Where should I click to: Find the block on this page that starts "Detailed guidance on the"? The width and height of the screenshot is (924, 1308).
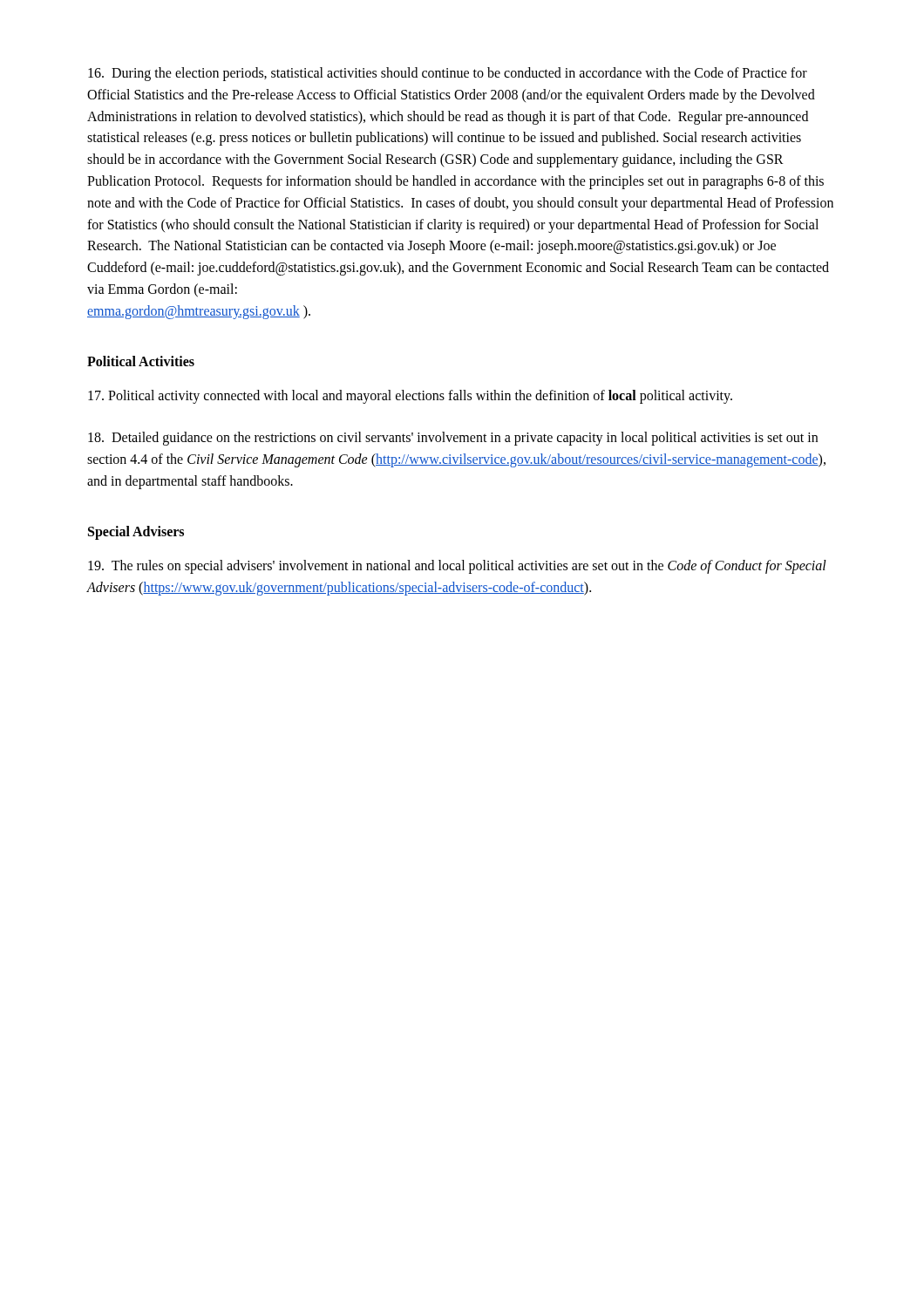tap(457, 459)
